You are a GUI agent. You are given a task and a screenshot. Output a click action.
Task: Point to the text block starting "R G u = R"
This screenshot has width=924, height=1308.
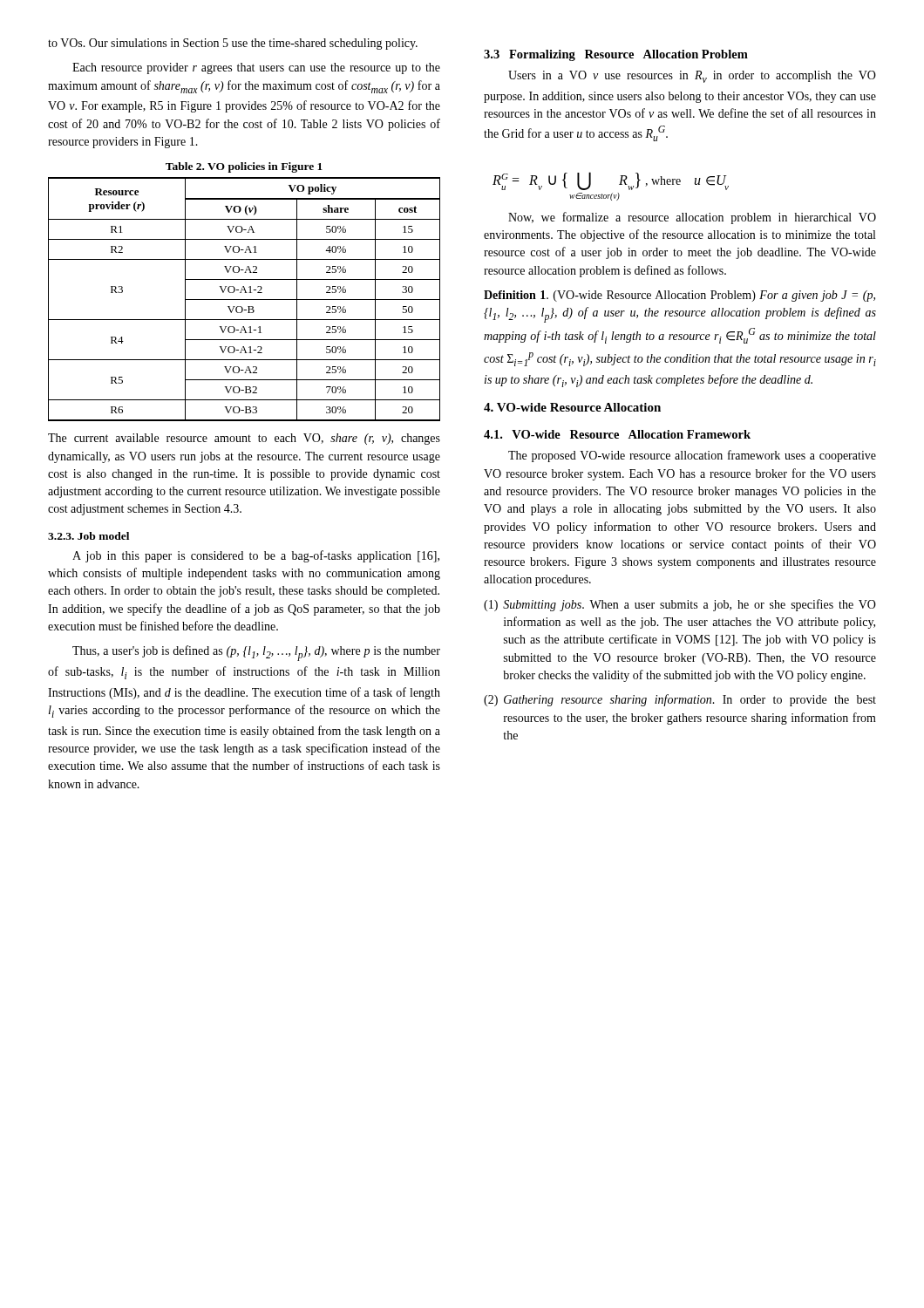click(x=684, y=178)
